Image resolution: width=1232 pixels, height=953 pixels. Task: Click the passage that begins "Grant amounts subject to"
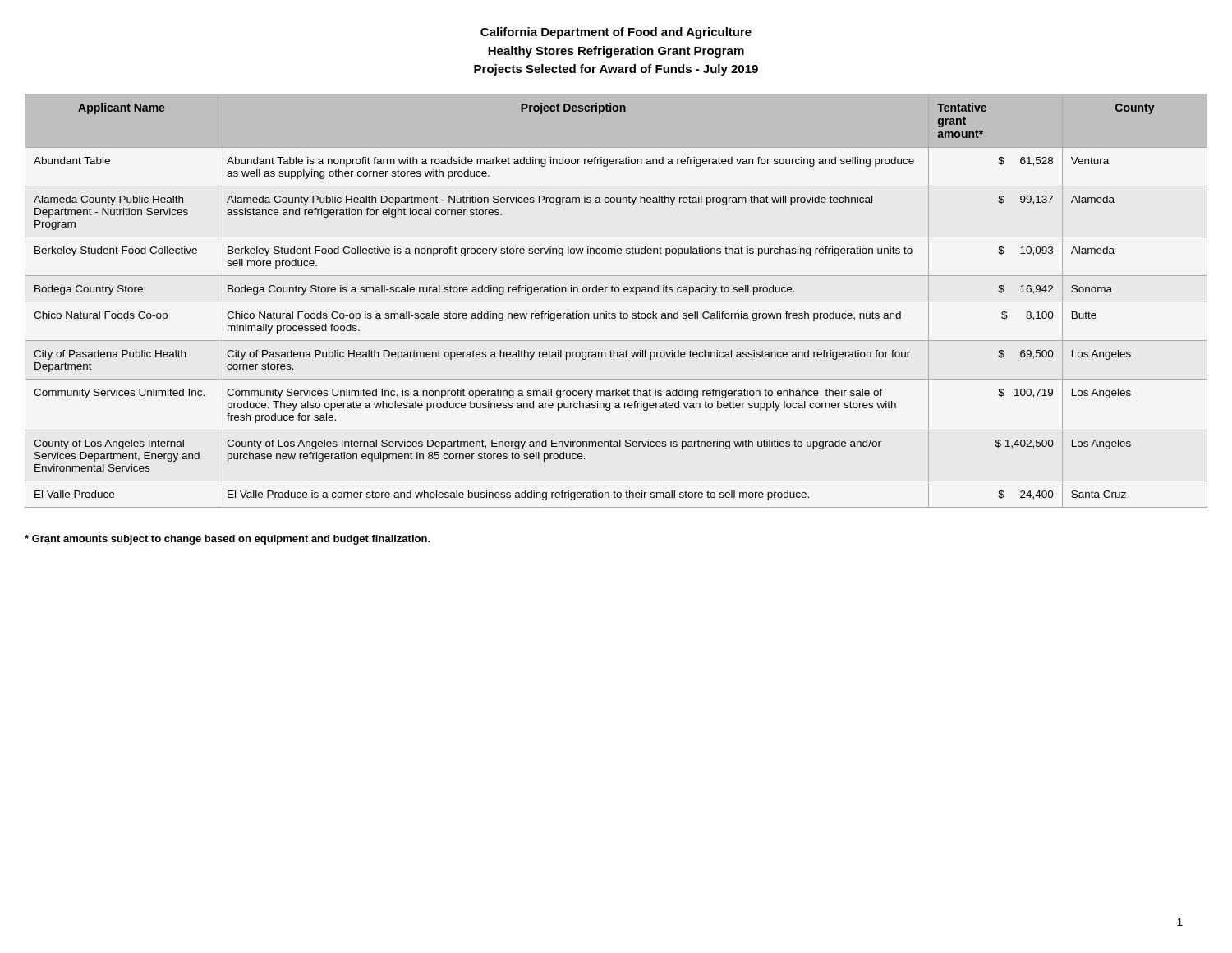(x=228, y=538)
